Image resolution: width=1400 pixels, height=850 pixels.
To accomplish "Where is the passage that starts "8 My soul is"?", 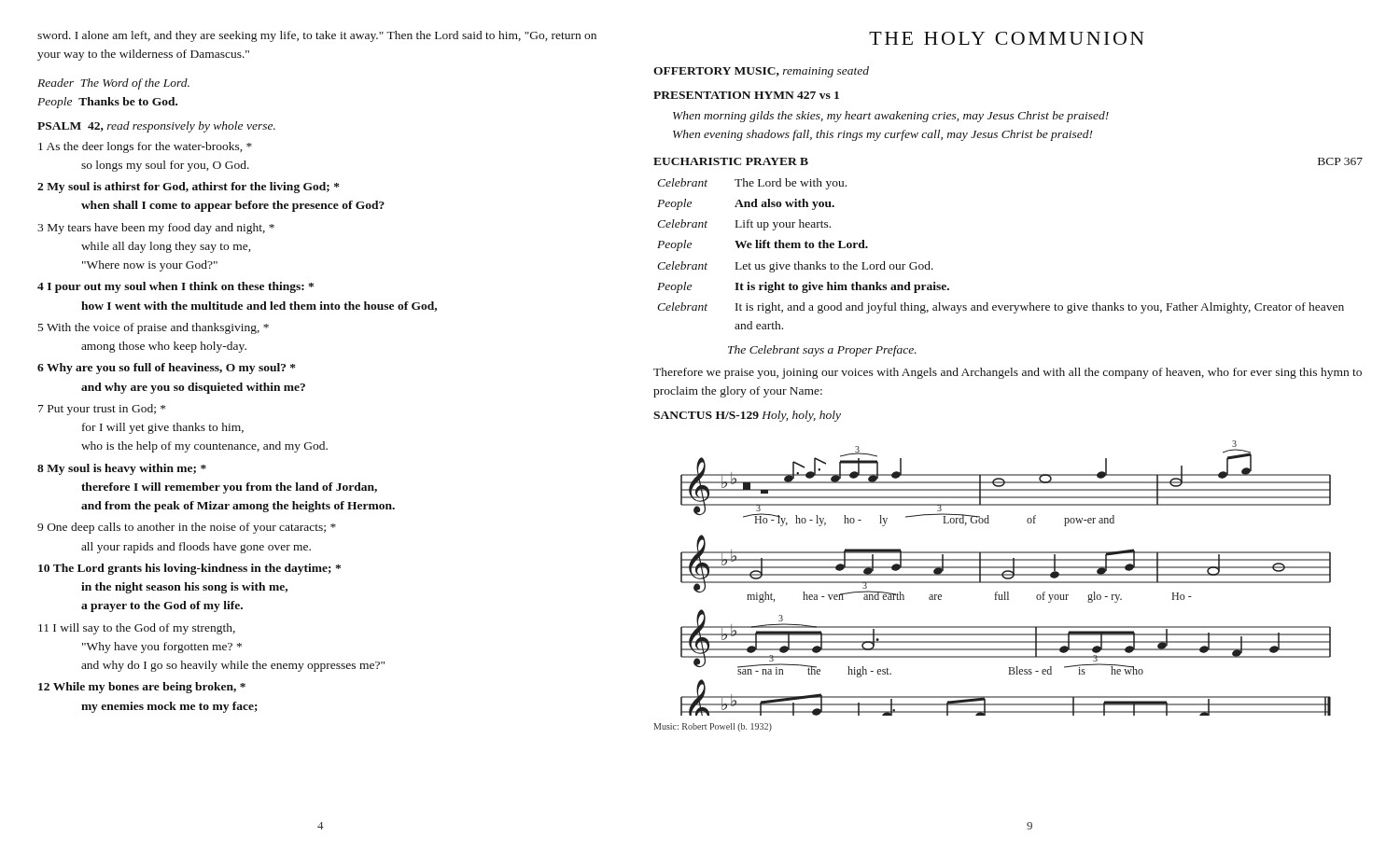I will pyautogui.click(x=216, y=486).
